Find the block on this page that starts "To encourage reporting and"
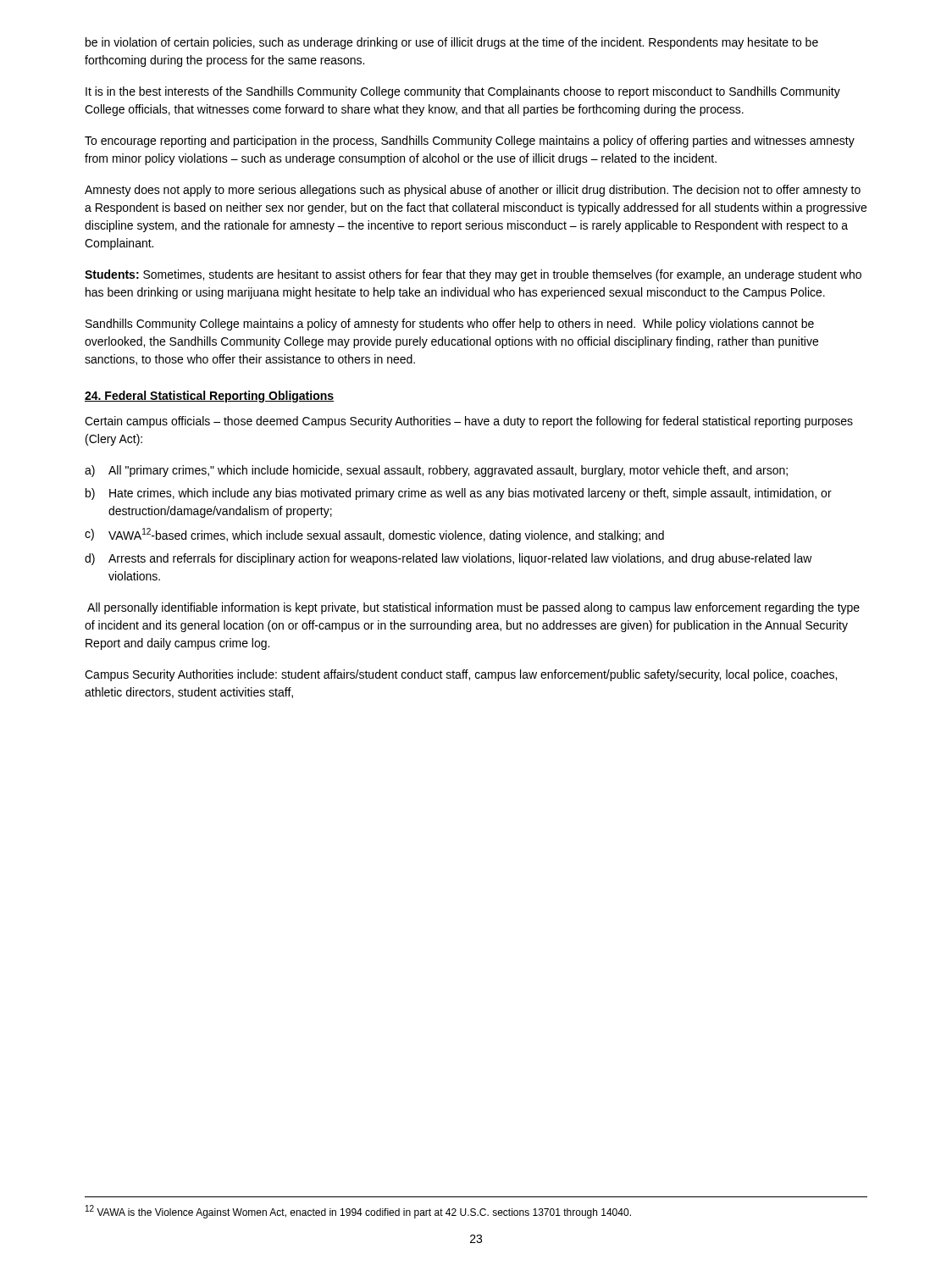Viewport: 952px width, 1271px height. click(476, 150)
